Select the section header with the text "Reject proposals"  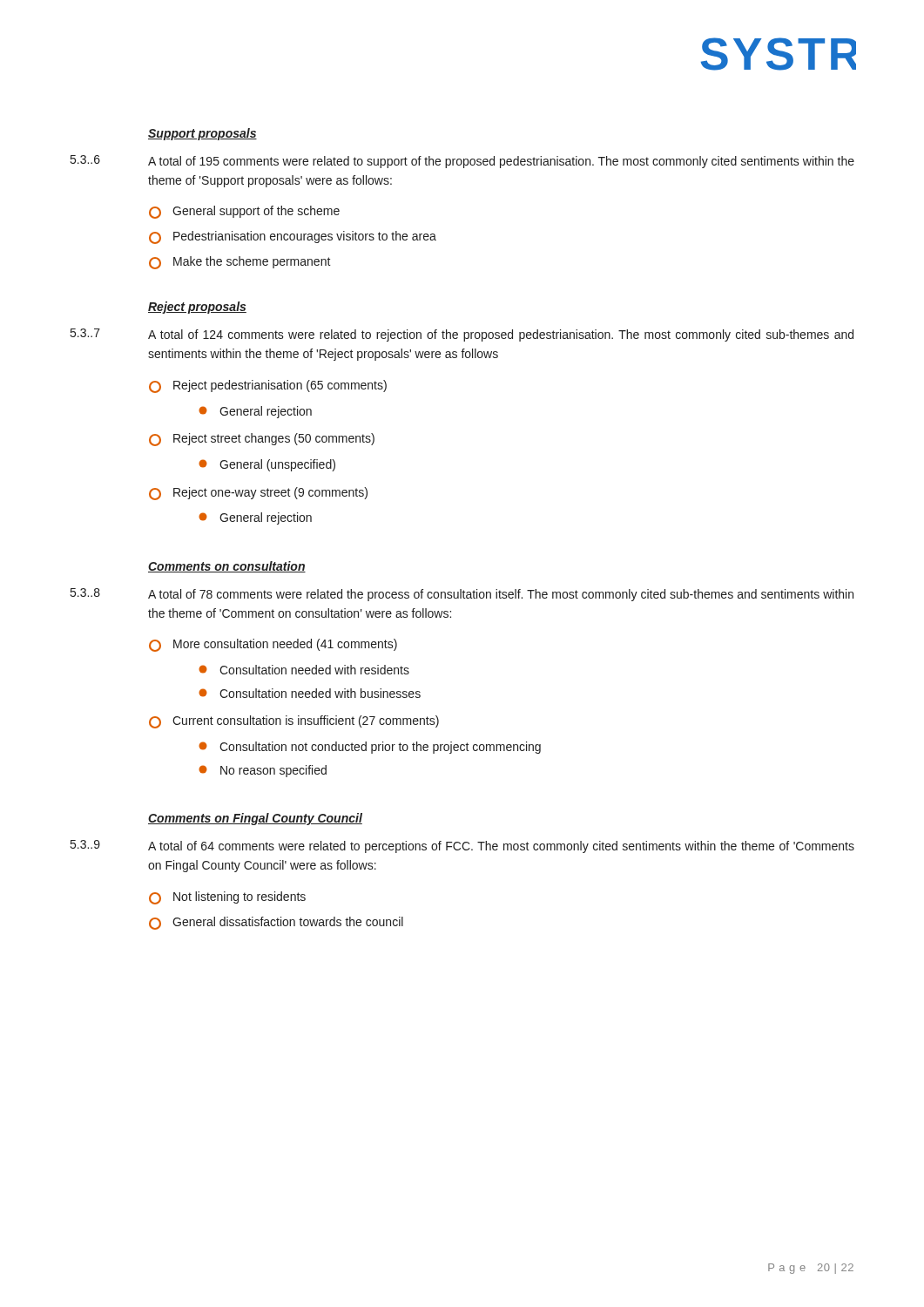point(197,307)
